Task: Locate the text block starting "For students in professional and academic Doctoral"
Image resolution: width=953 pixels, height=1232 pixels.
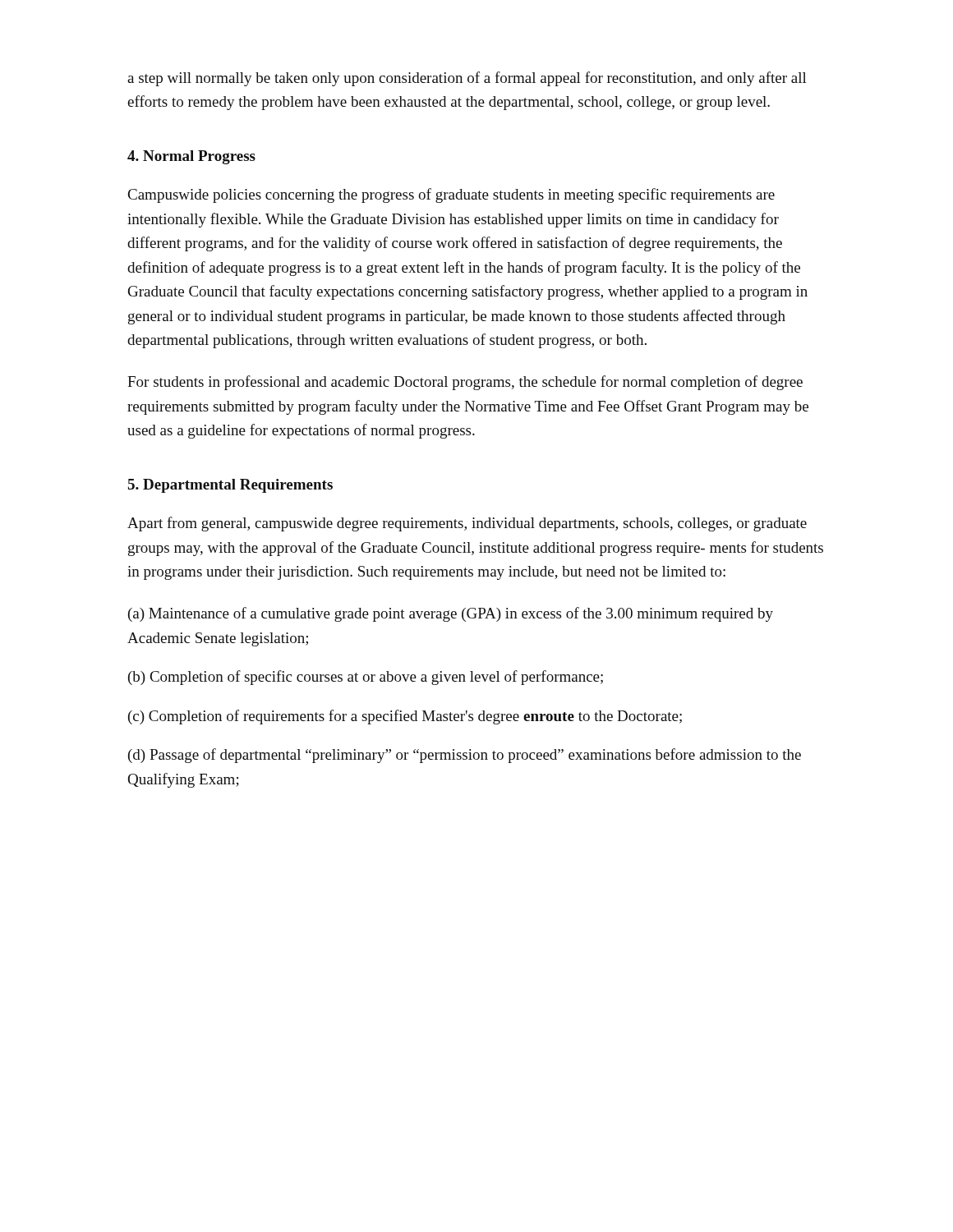Action: coord(468,406)
